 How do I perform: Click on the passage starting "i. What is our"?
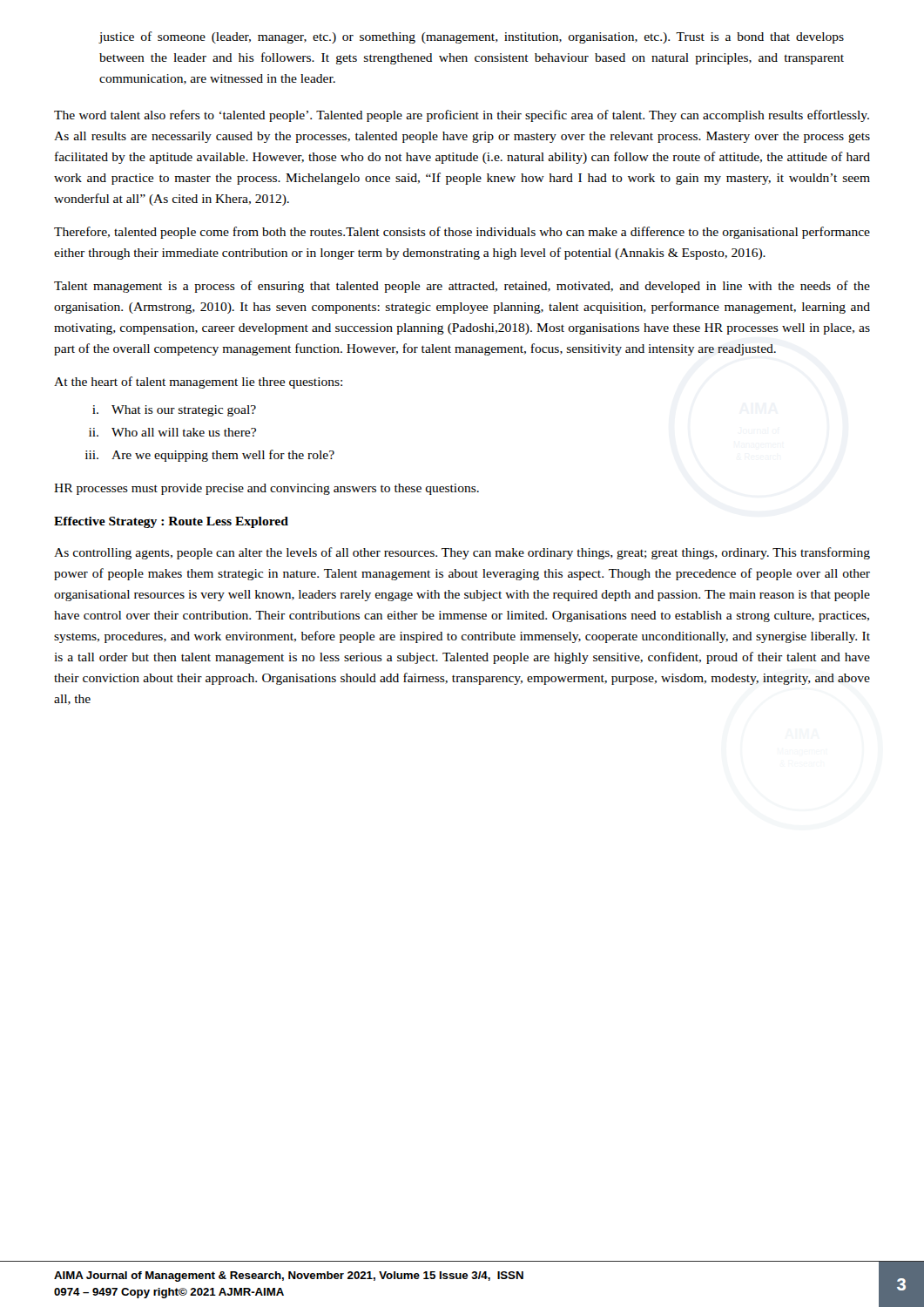pos(174,411)
